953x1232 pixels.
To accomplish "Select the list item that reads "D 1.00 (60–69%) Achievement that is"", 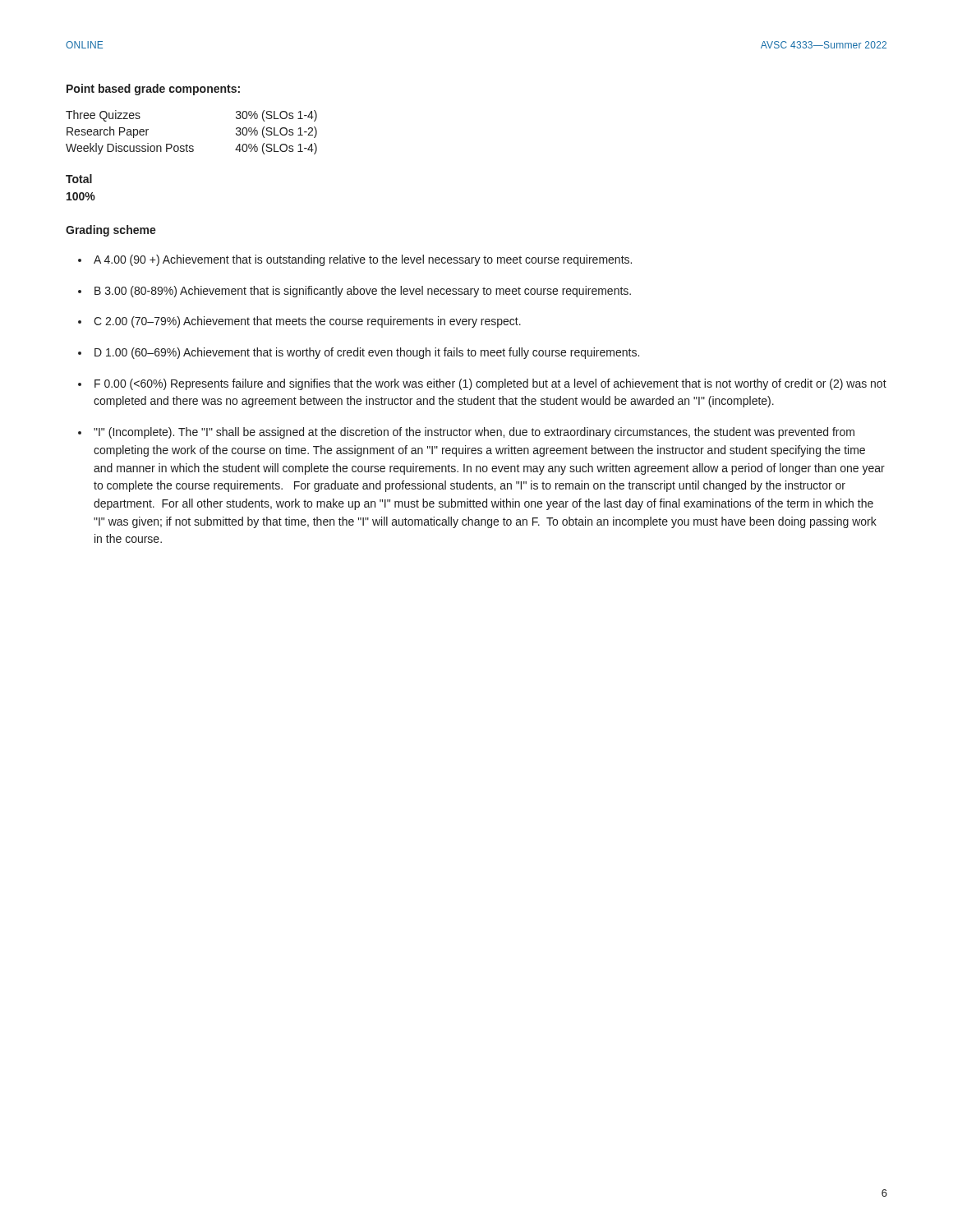I will click(367, 352).
